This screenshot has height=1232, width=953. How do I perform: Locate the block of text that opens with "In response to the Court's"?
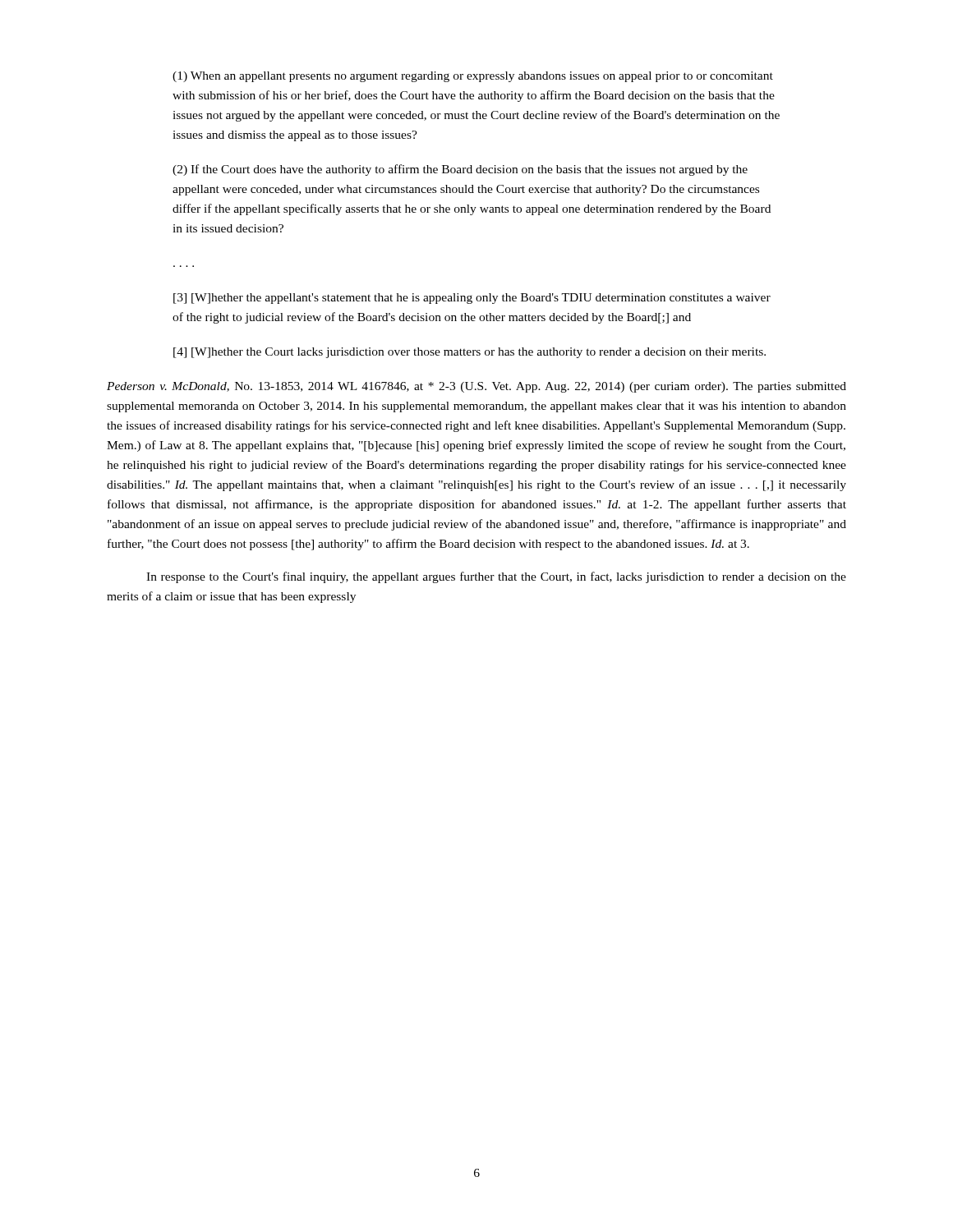pos(476,586)
